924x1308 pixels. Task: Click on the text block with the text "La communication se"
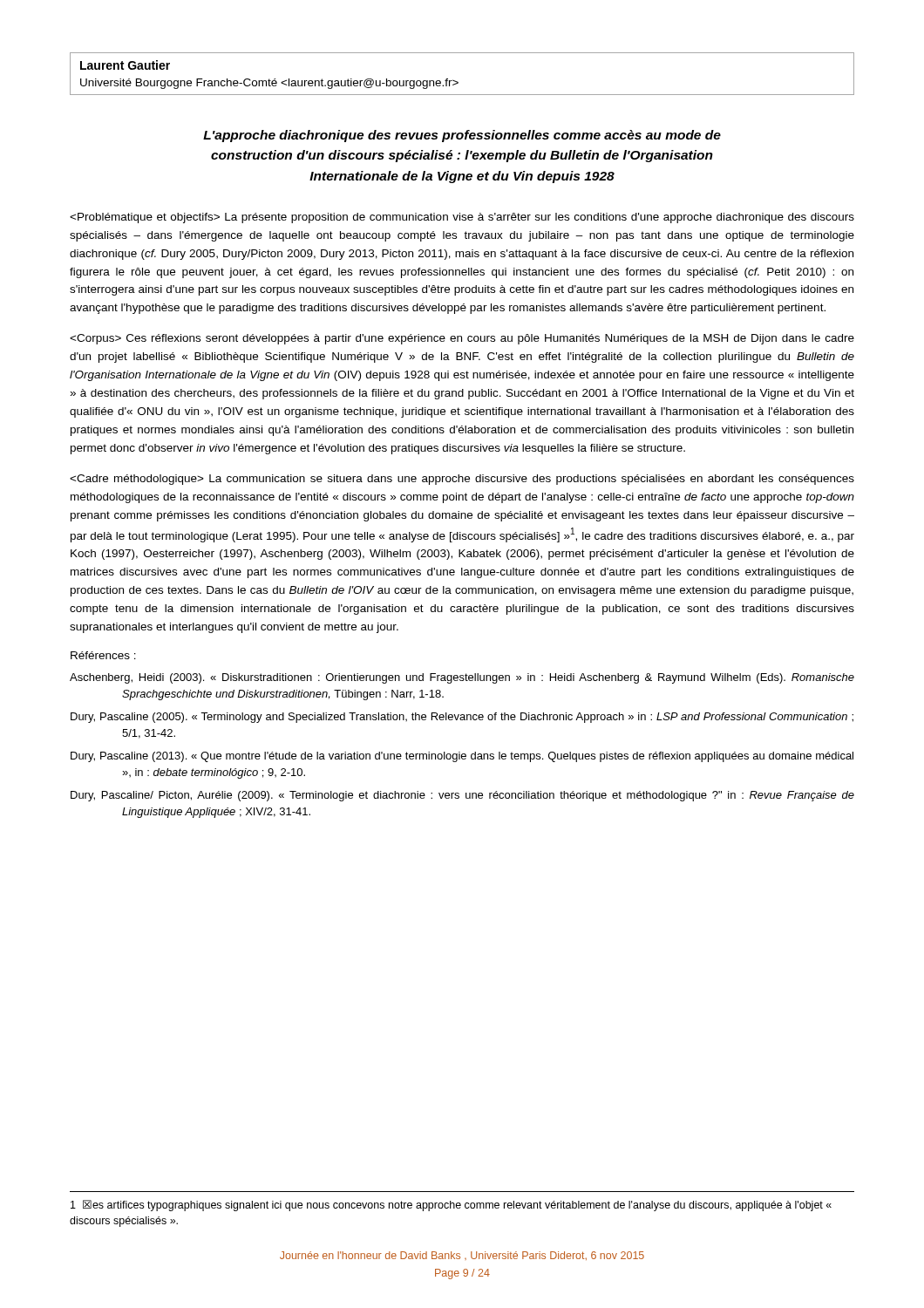462,552
